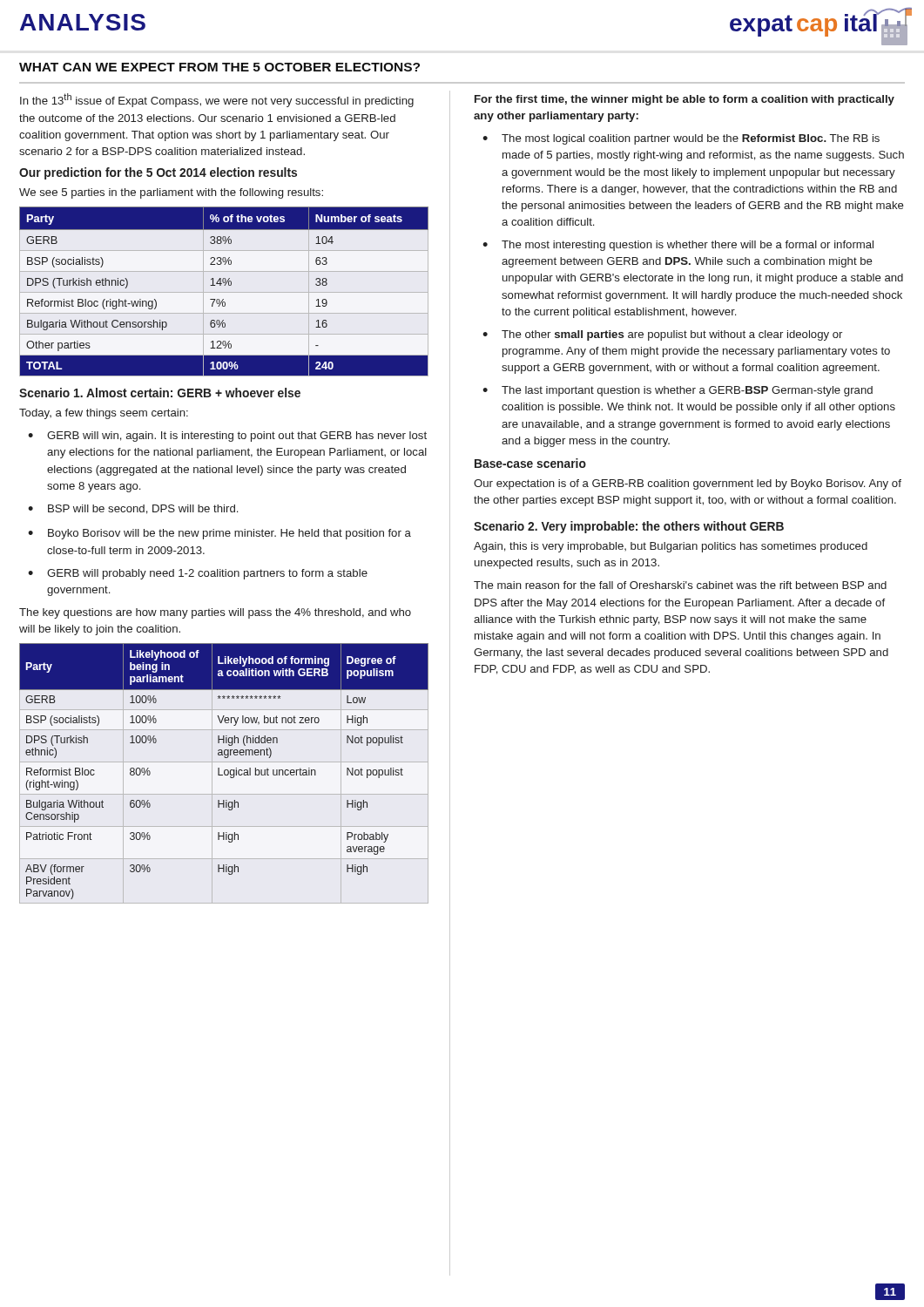The width and height of the screenshot is (924, 1307).
Task: Locate the table with the text "% of the"
Action: coord(224,292)
